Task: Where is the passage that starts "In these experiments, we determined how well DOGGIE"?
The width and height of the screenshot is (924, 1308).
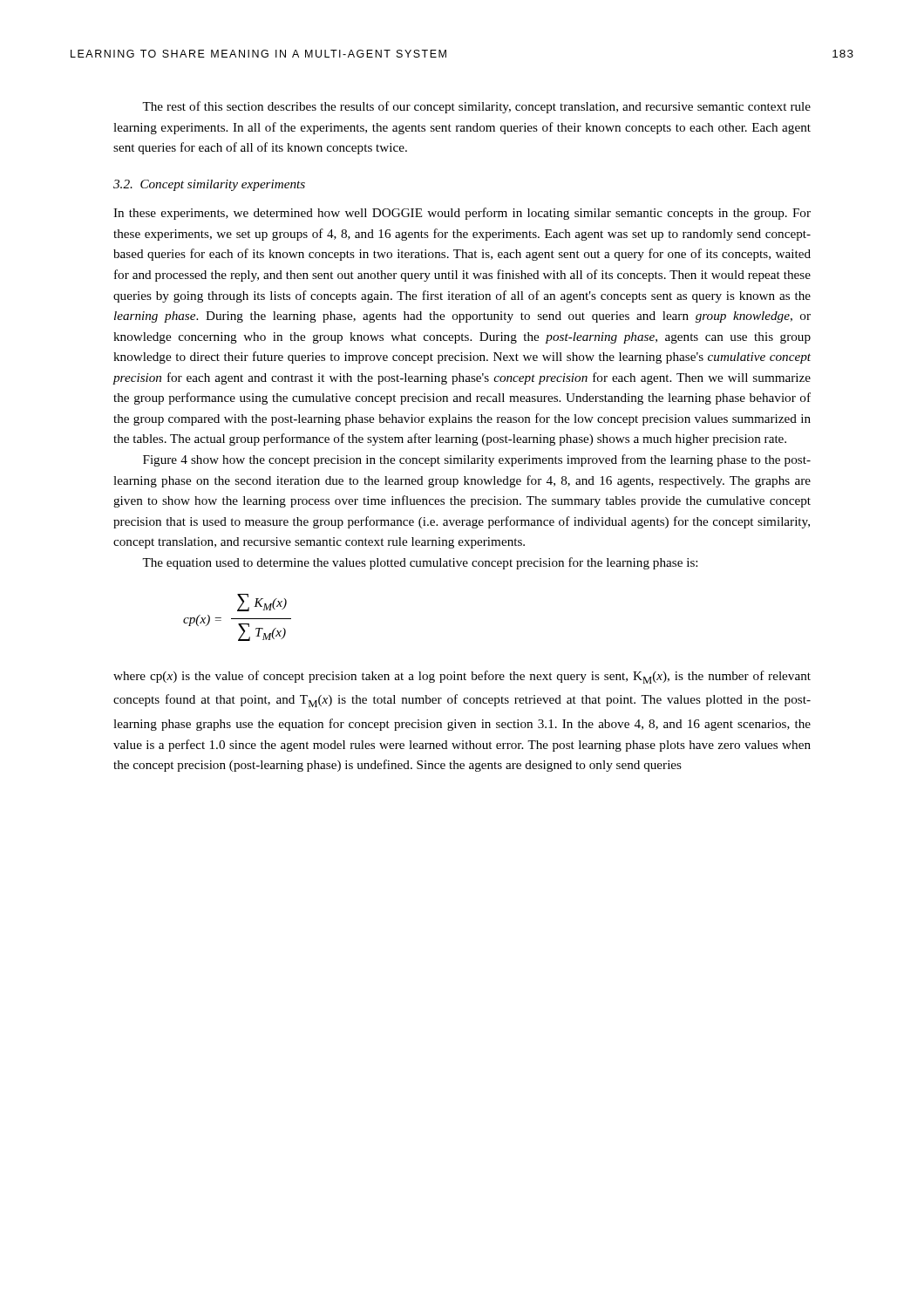Action: click(462, 326)
